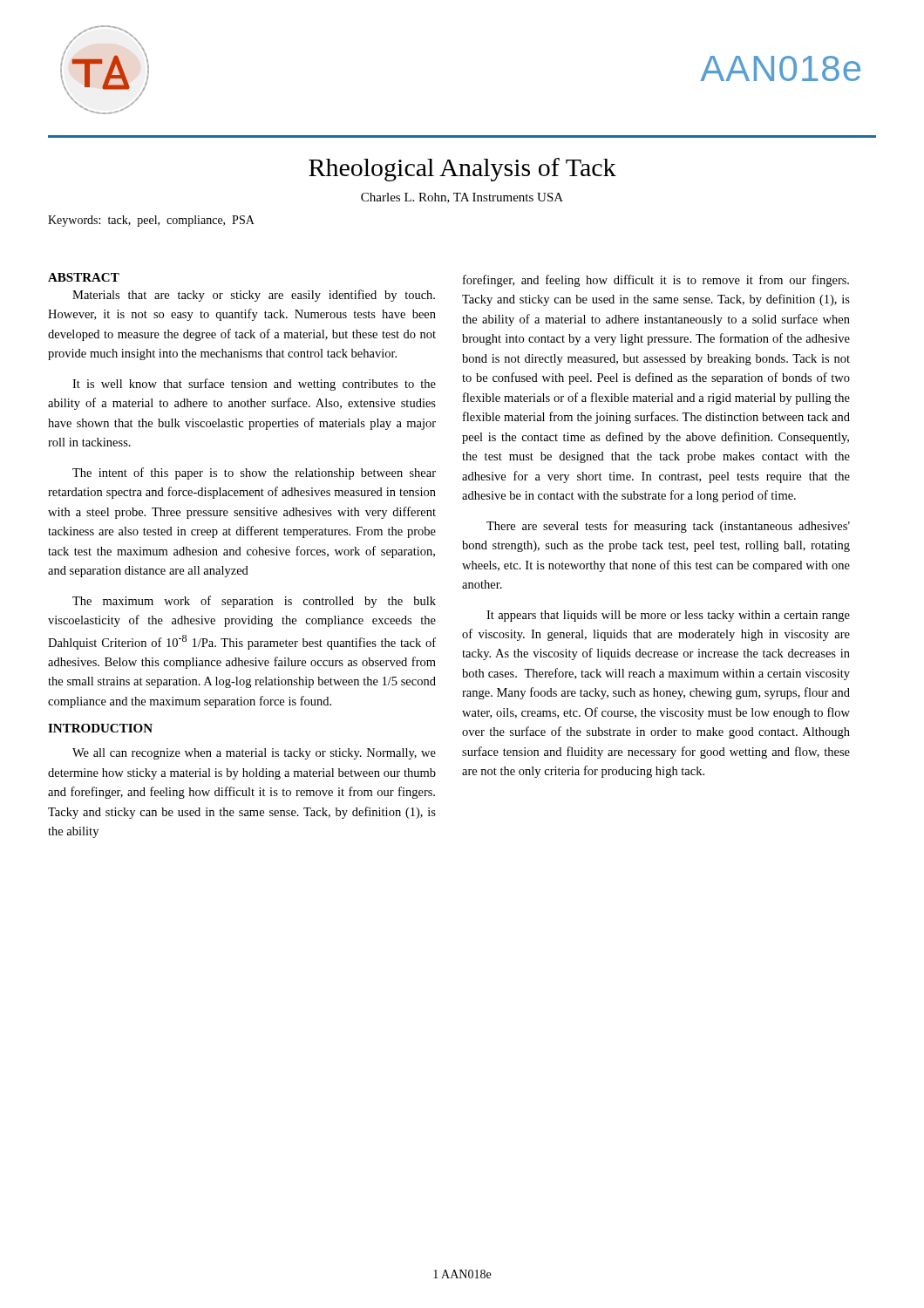Select the element starting "Materials that are tacky or sticky are easily"
The height and width of the screenshot is (1308, 924).
[242, 324]
